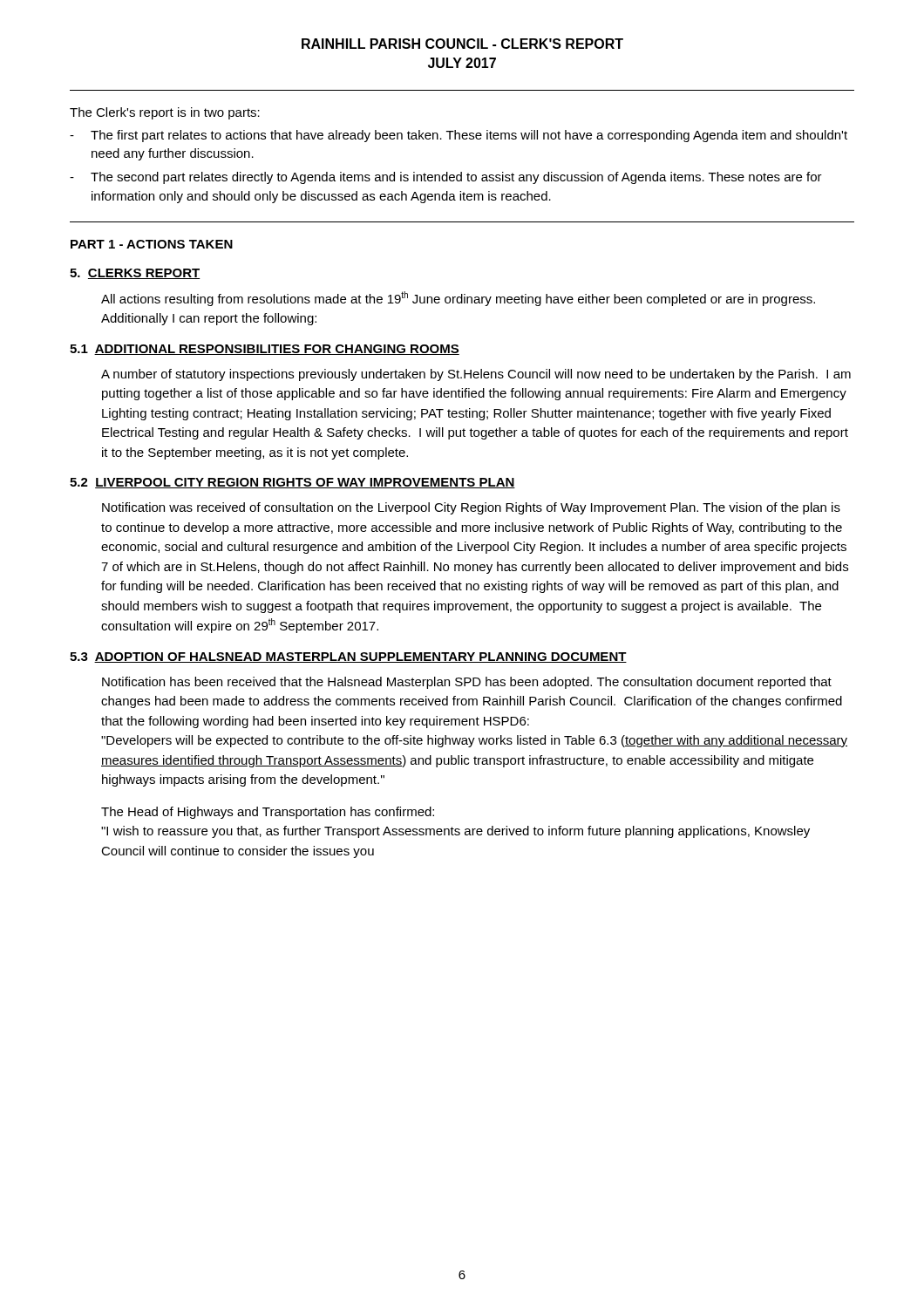Screen dimensions: 1308x924
Task: Find the element starting "5.2 LIVERPOOL CITY REGION RIGHTS OF WAY"
Action: pos(292,482)
